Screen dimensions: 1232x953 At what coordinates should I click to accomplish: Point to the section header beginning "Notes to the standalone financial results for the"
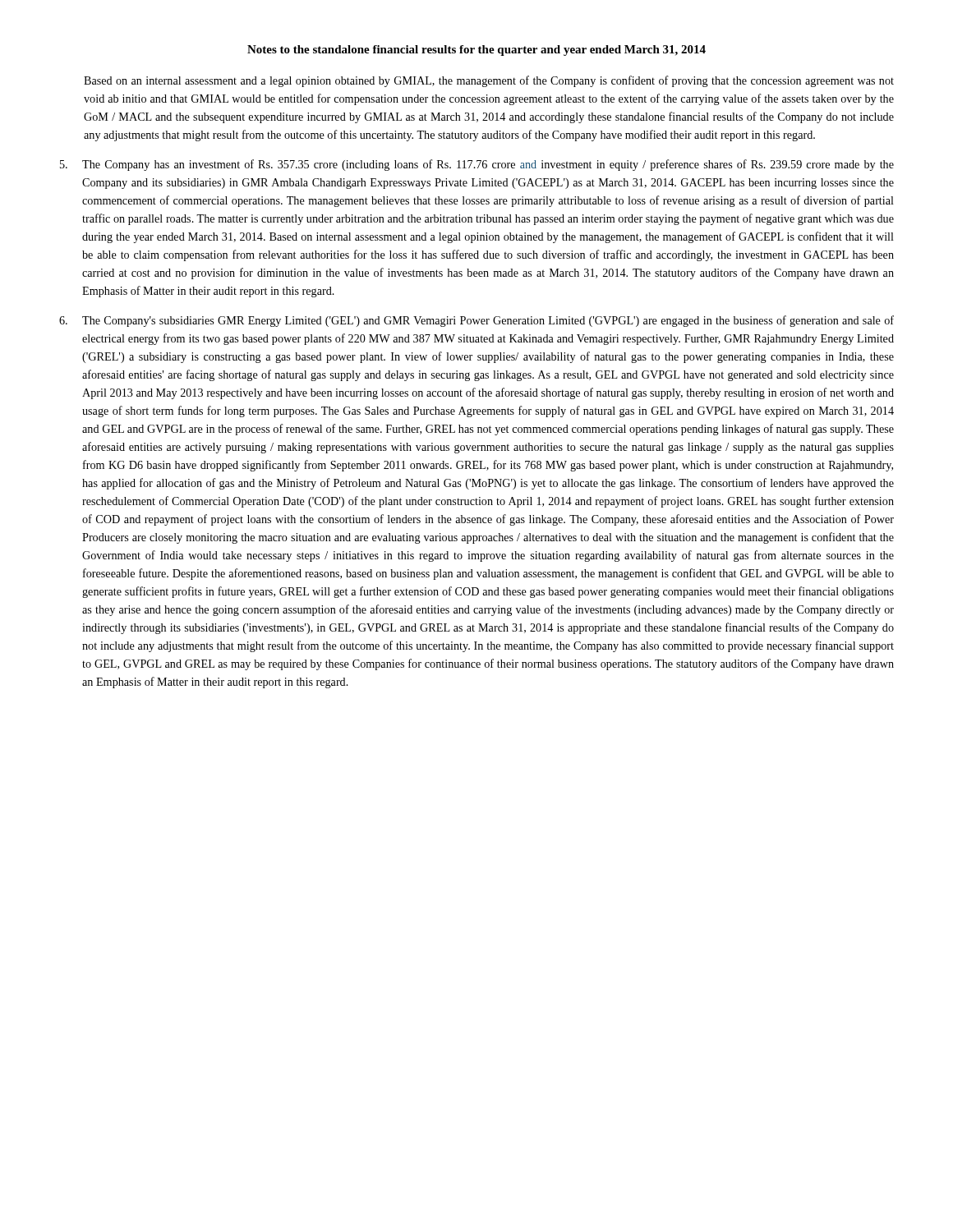(x=476, y=49)
